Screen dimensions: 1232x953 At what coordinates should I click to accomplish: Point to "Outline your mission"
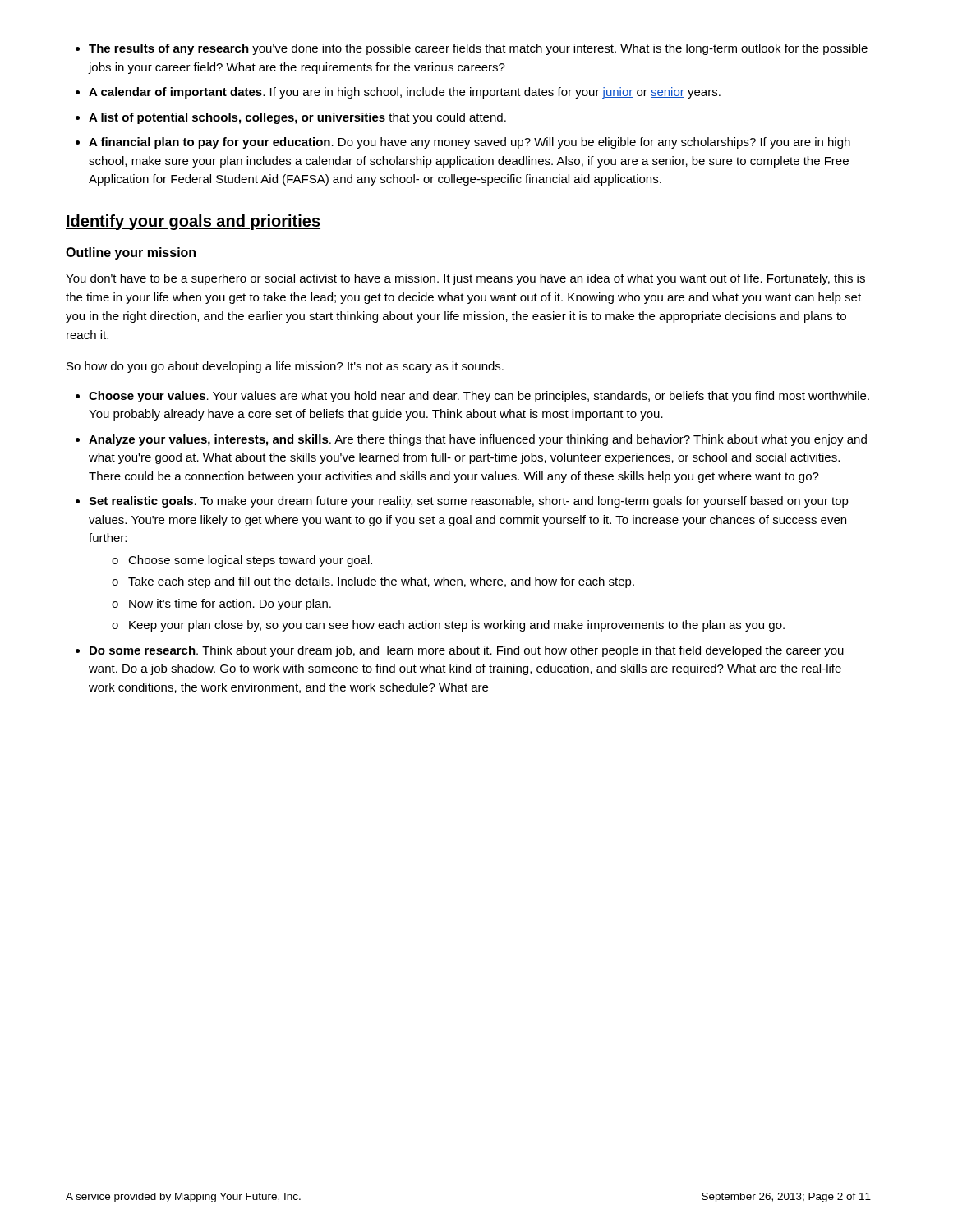(x=131, y=252)
